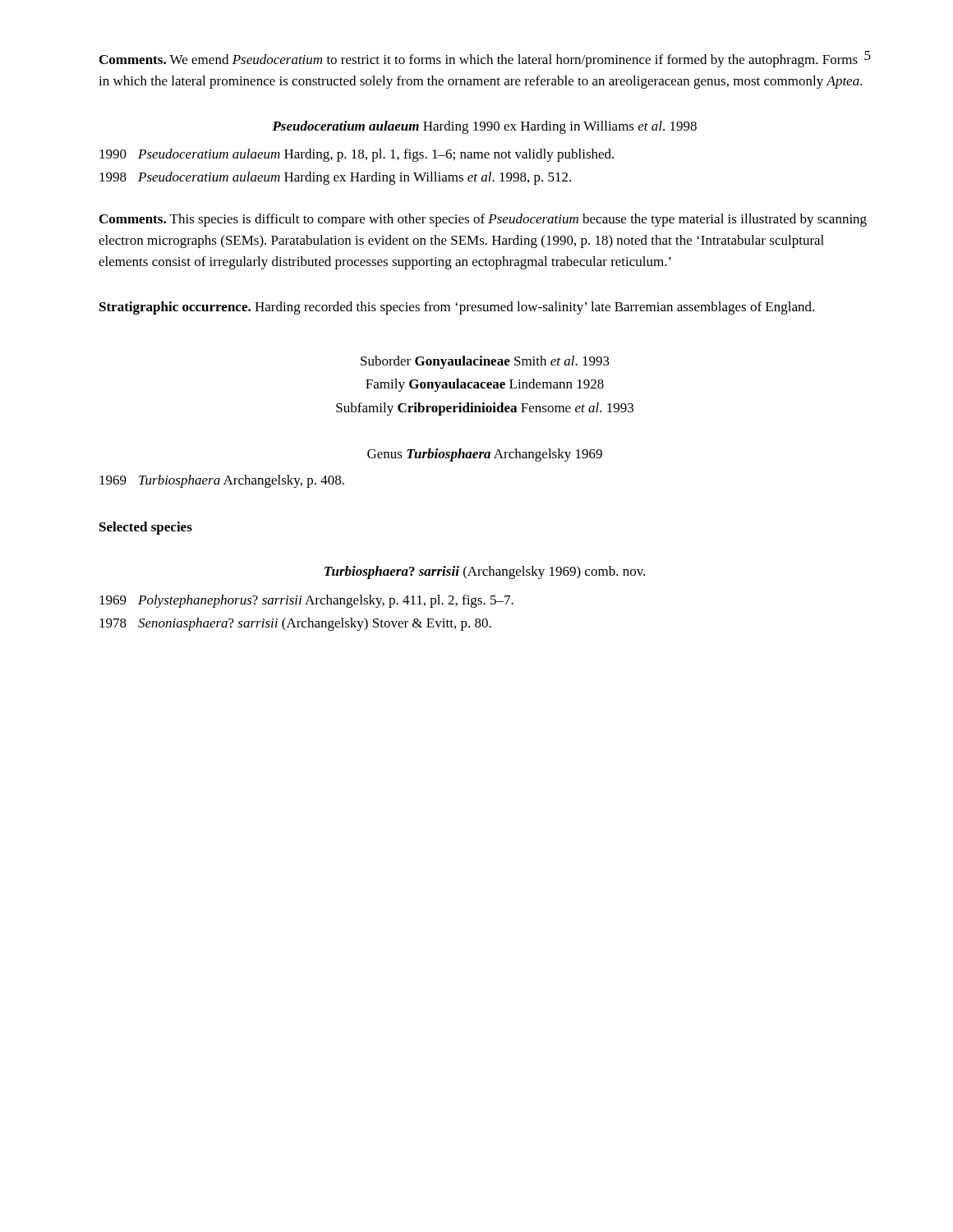Find the block on this page that starts "Comments. This species is difficult"
The height and width of the screenshot is (1232, 953).
[485, 241]
